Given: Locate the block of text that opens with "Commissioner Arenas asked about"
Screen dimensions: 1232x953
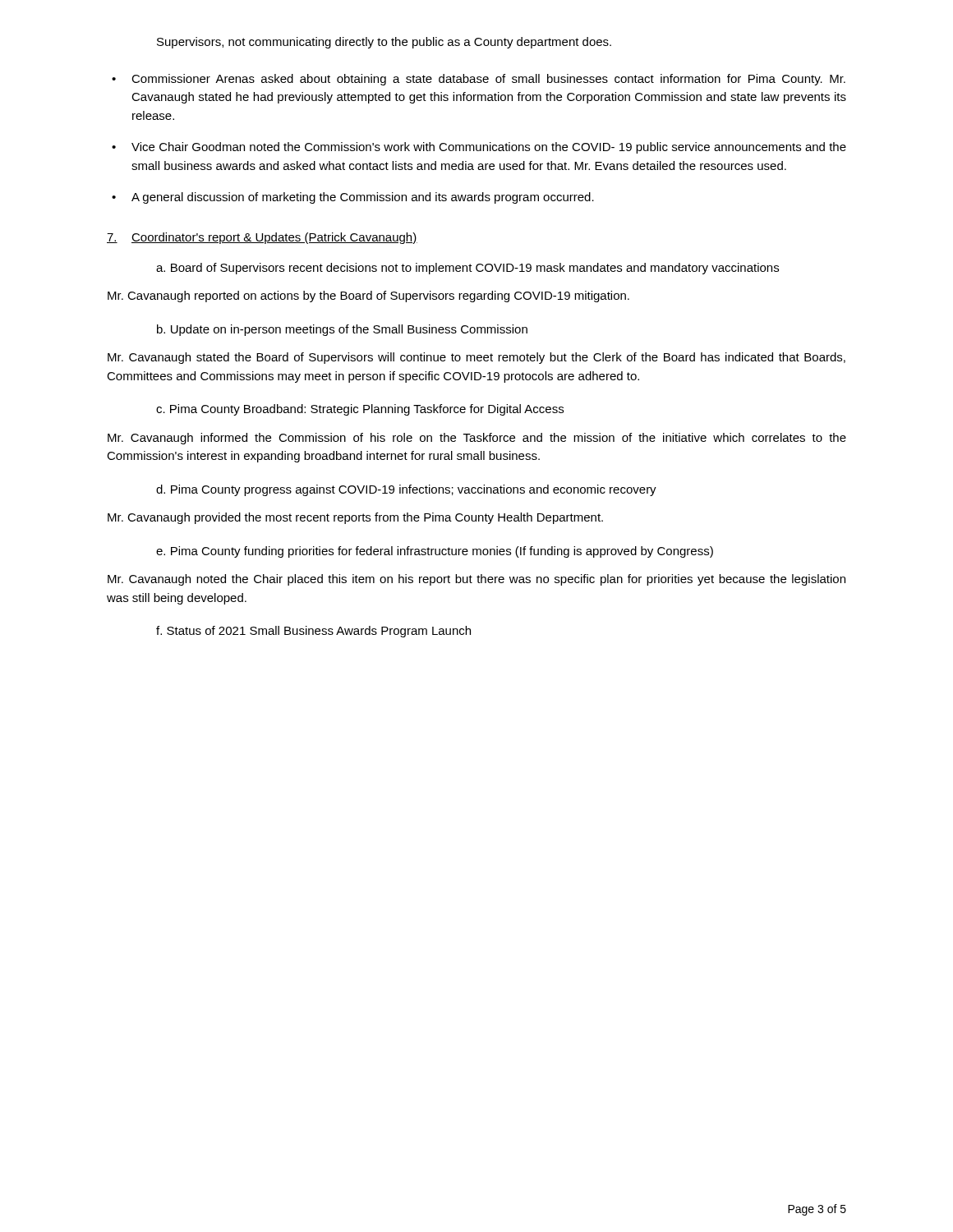Looking at the screenshot, I should 489,97.
